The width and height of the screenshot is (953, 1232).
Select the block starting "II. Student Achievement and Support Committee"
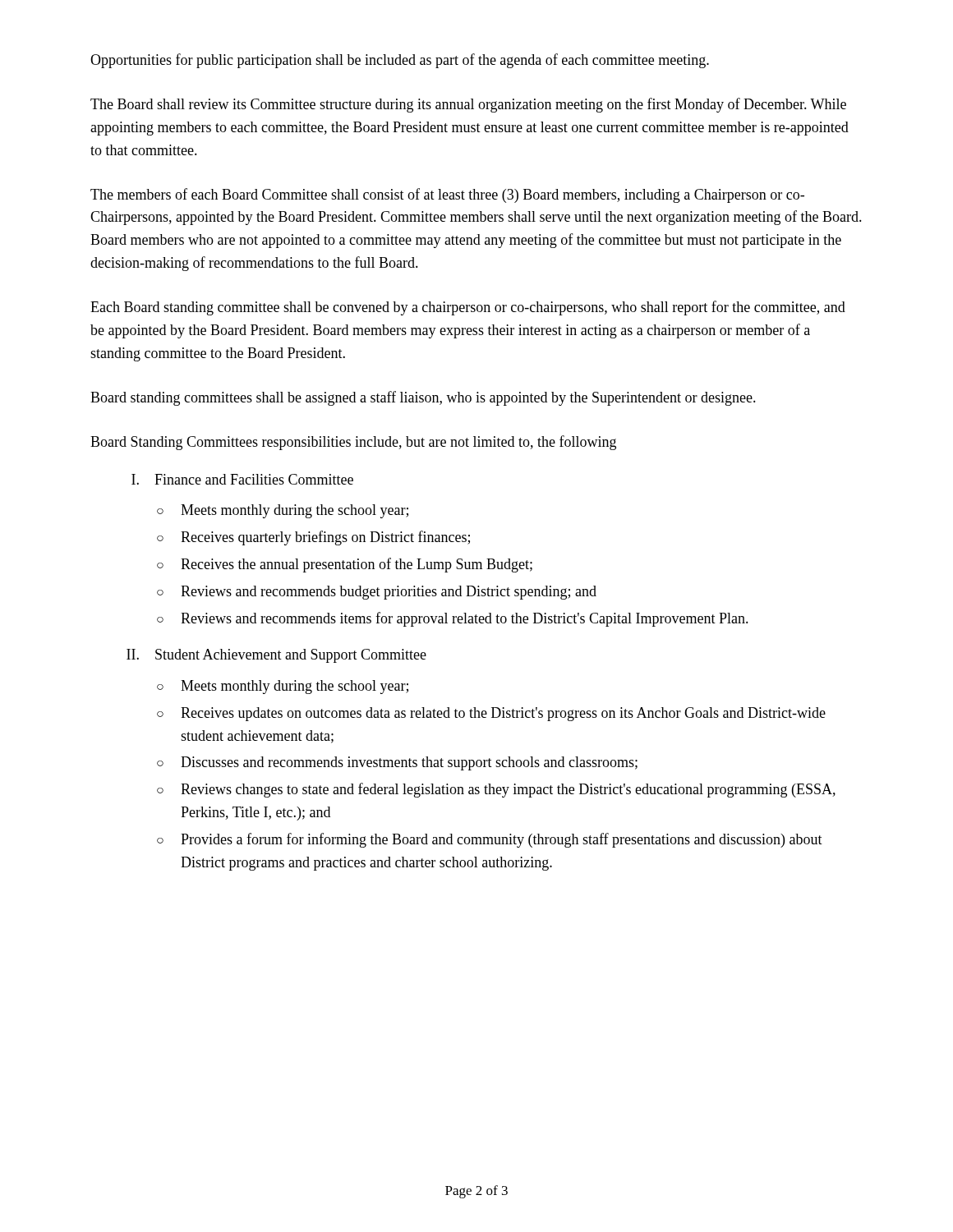click(258, 655)
